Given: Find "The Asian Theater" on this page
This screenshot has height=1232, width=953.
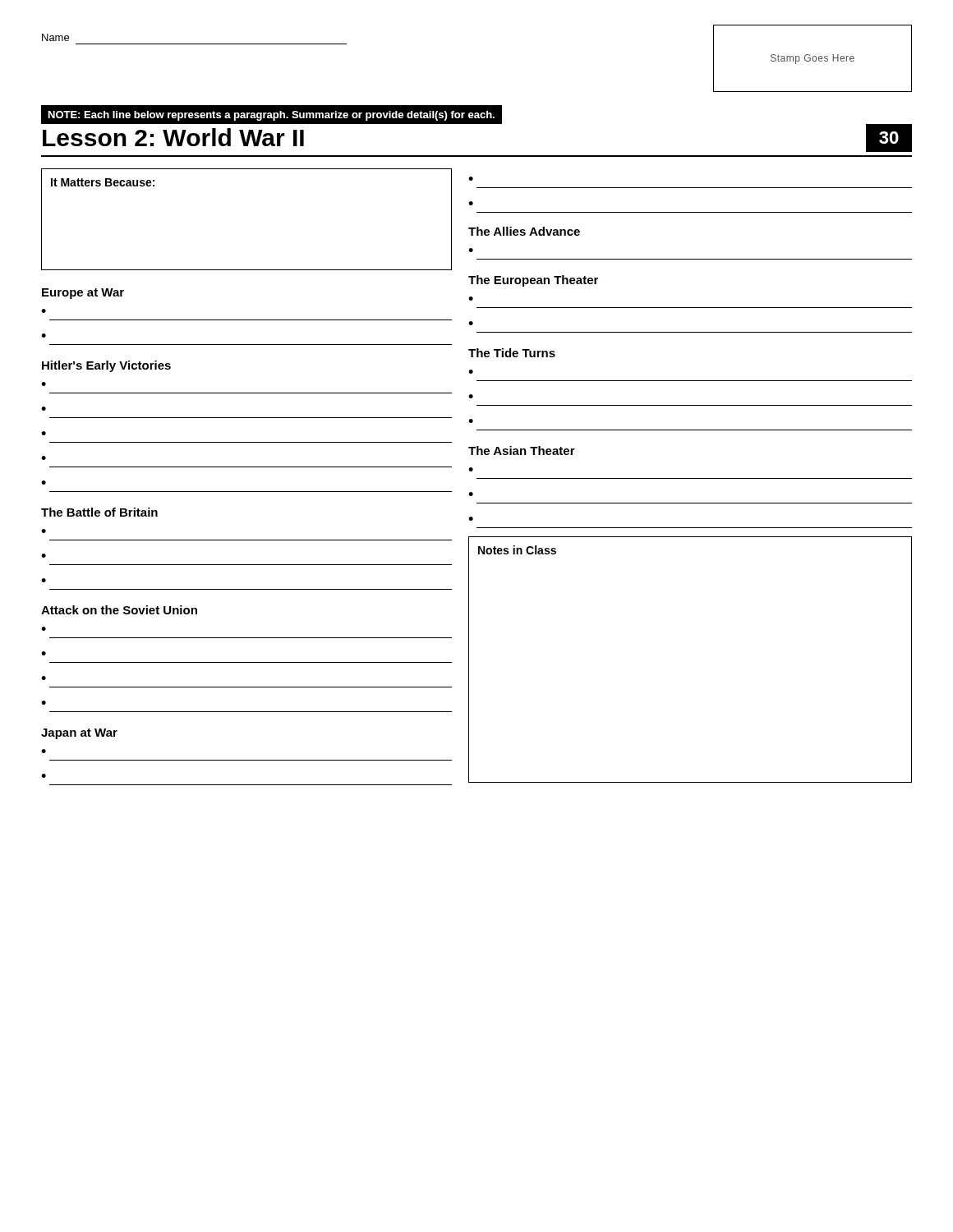Looking at the screenshot, I should (521, 450).
